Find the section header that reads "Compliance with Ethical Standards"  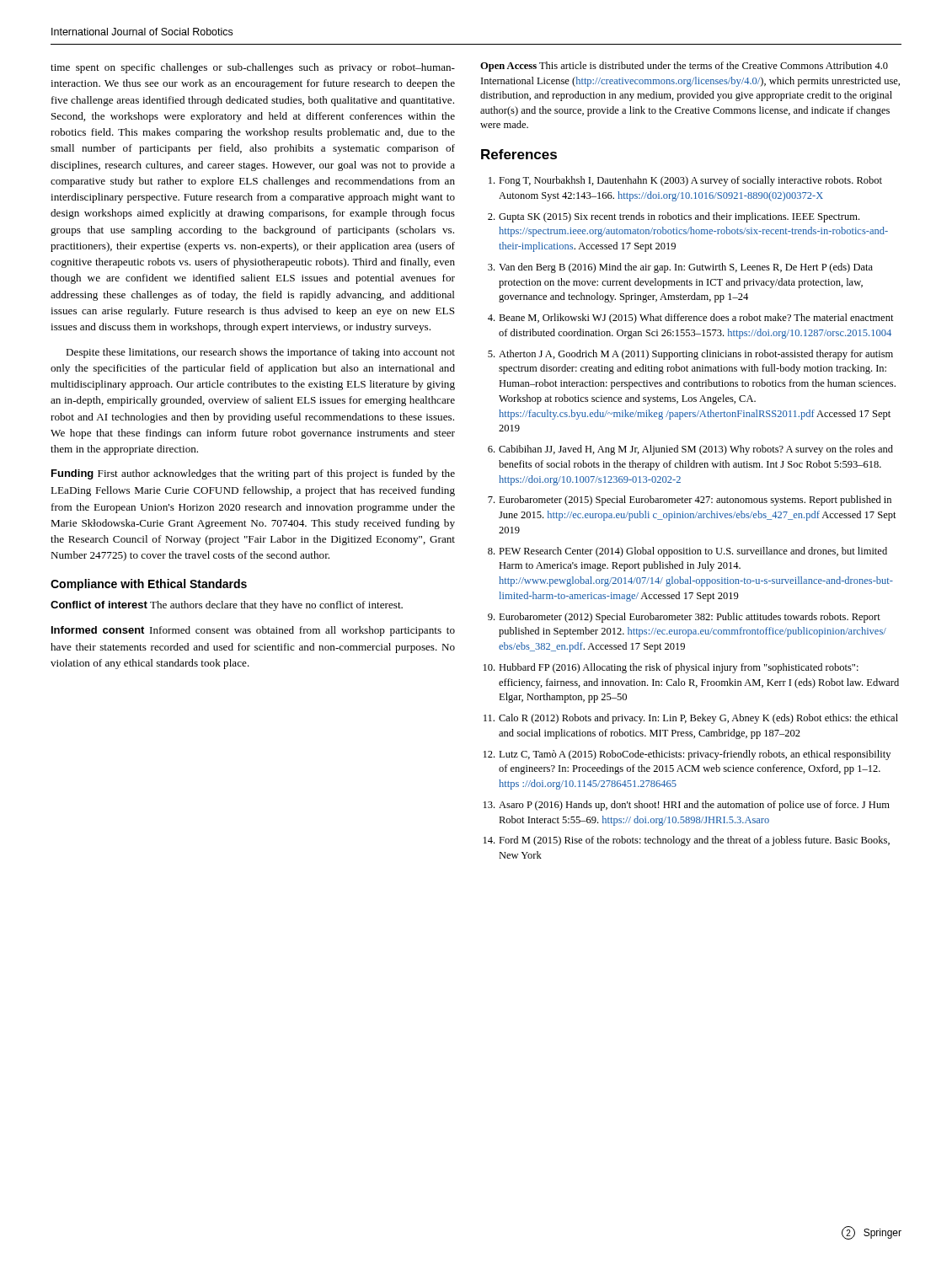pyautogui.click(x=253, y=584)
